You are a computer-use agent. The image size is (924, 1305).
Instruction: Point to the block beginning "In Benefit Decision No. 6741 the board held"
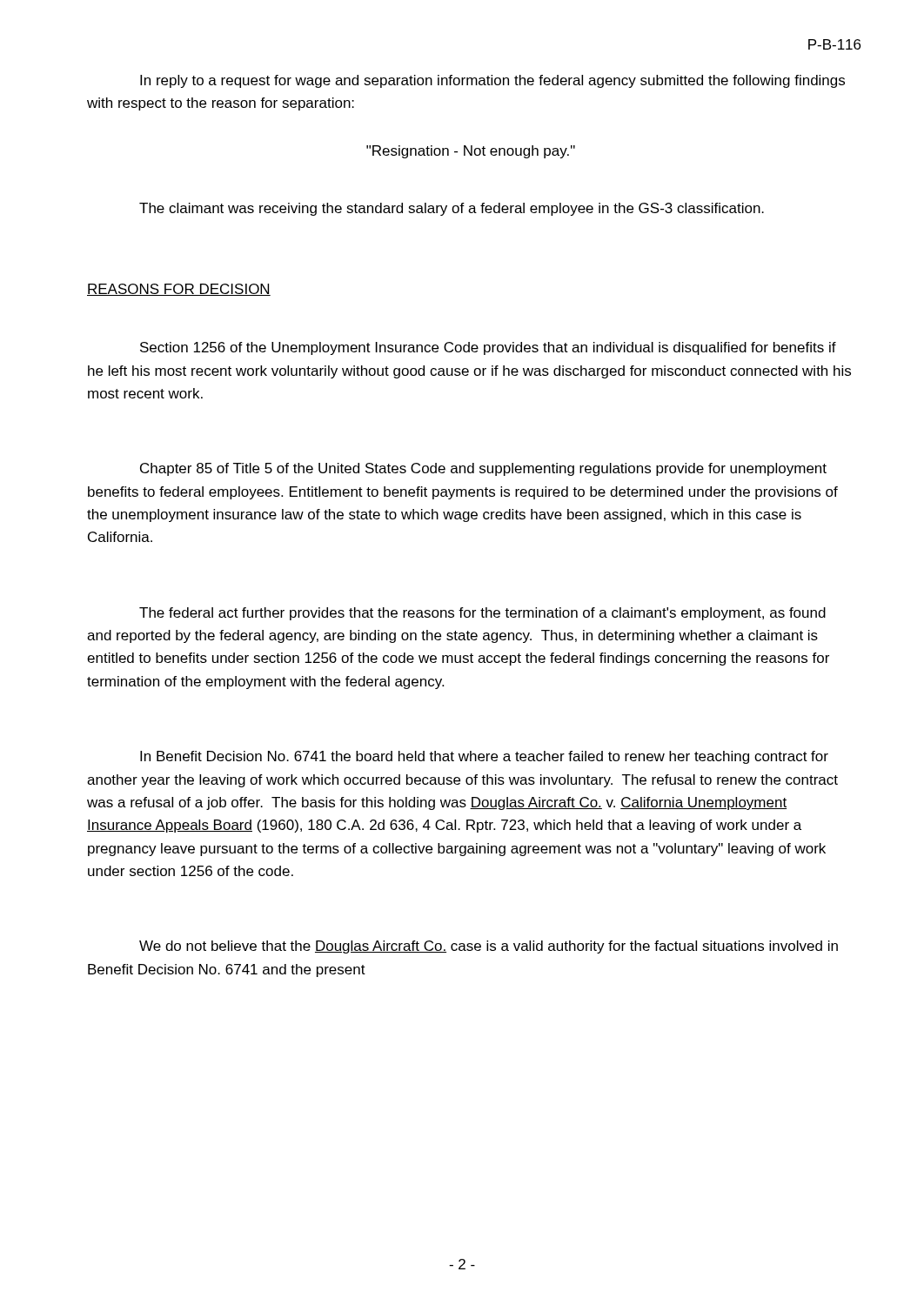coord(462,814)
